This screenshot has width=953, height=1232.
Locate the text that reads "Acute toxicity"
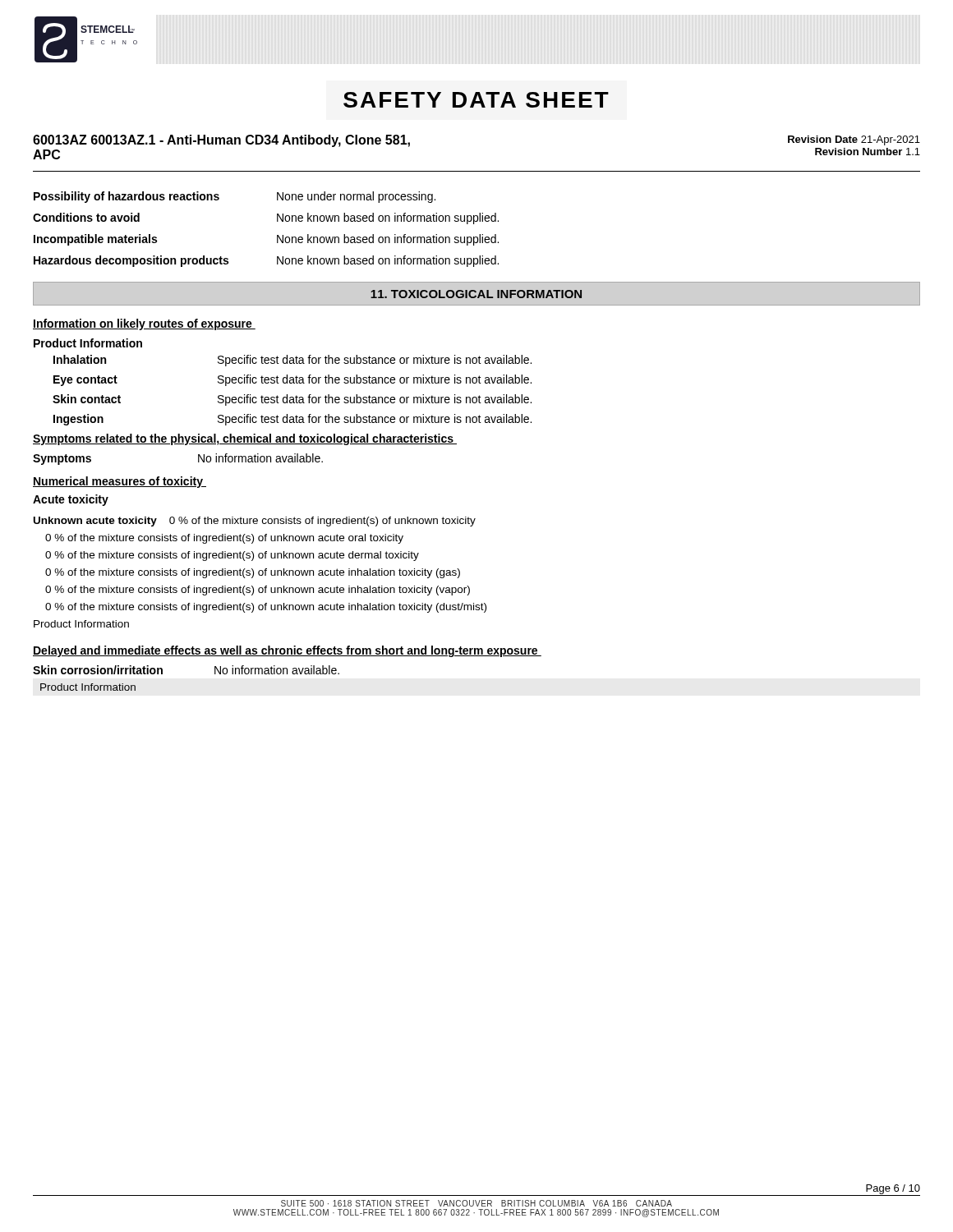pyautogui.click(x=71, y=499)
